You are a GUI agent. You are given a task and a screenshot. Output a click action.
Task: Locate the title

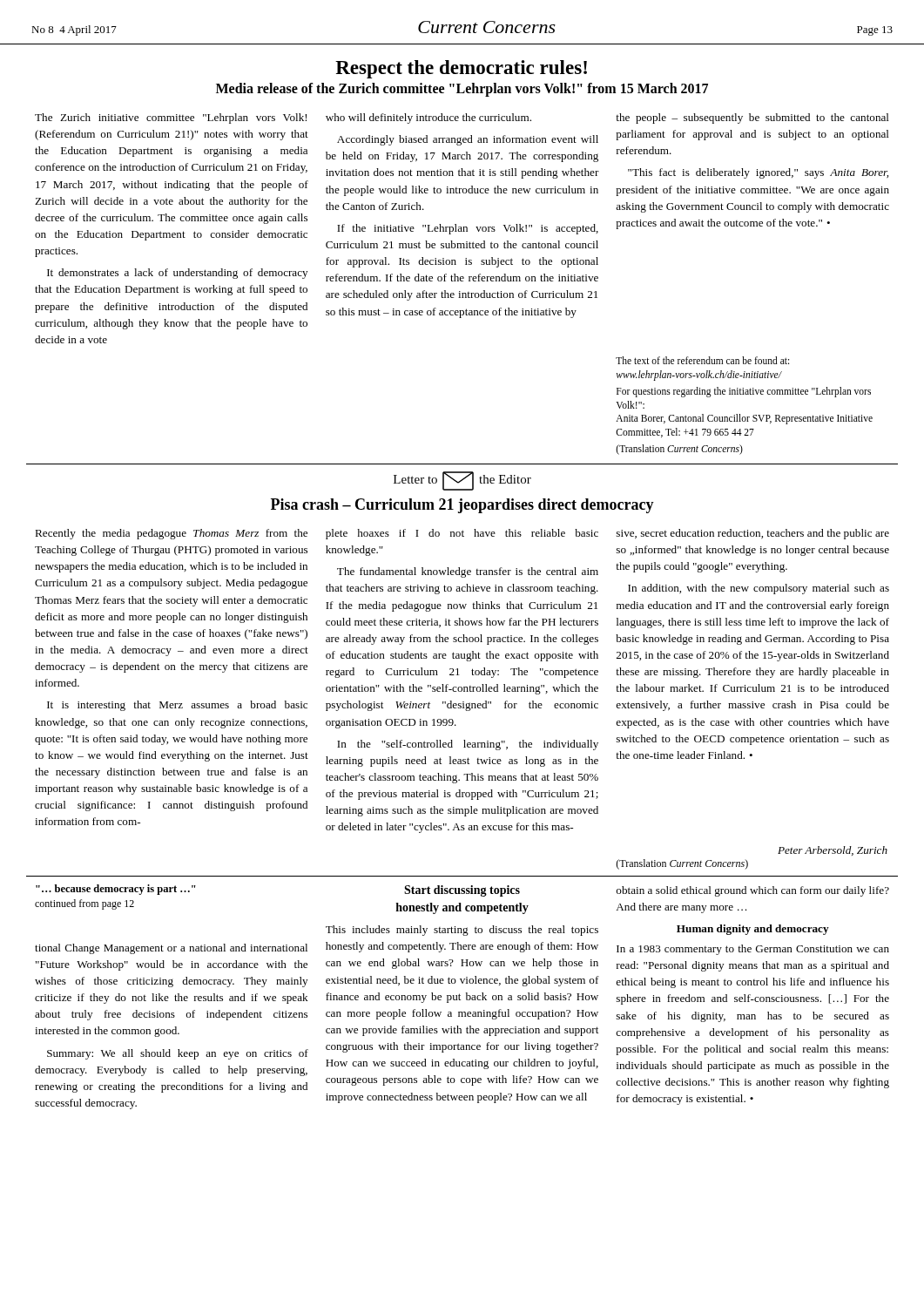(462, 77)
